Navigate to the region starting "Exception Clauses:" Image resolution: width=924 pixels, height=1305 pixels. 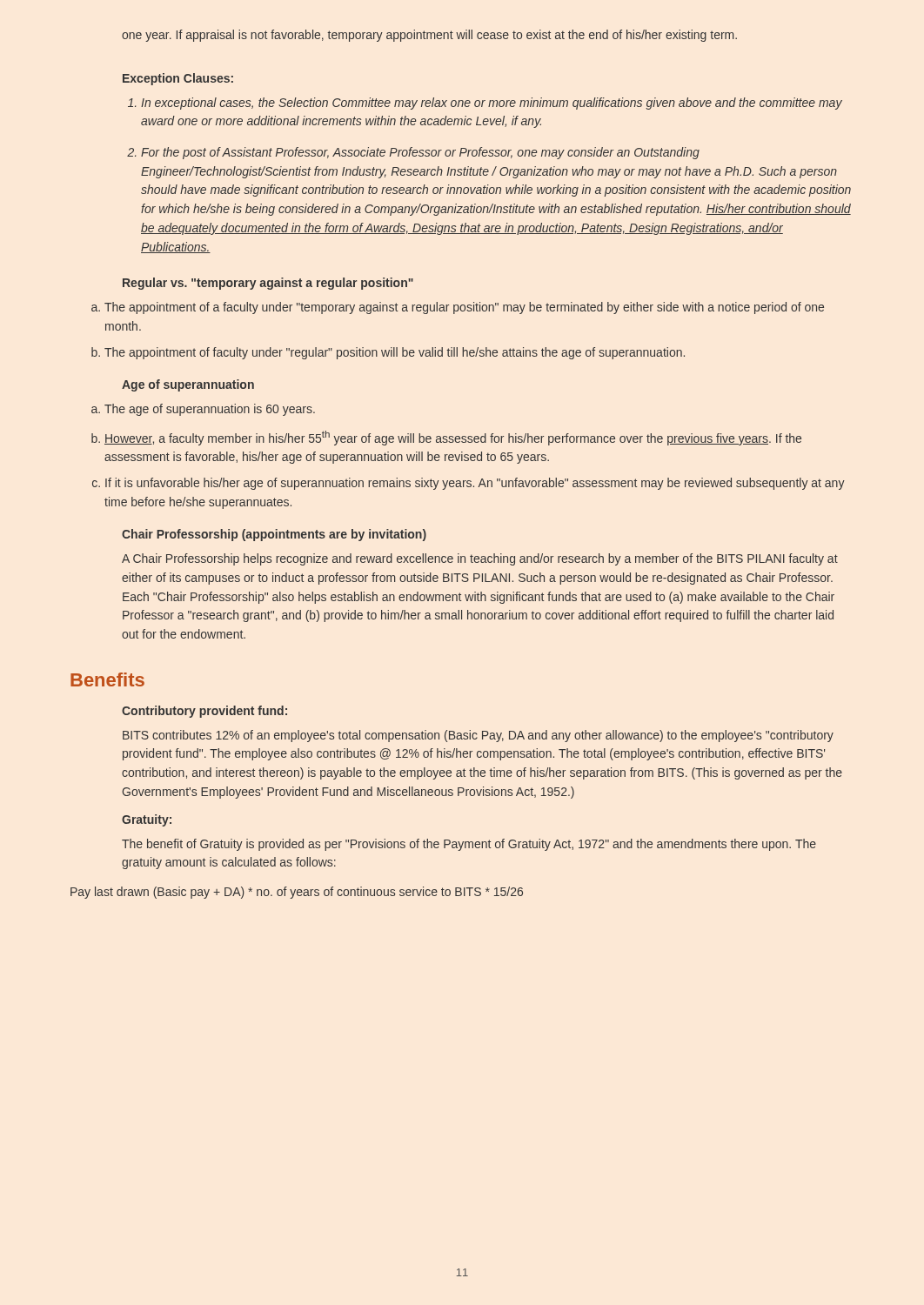178,78
